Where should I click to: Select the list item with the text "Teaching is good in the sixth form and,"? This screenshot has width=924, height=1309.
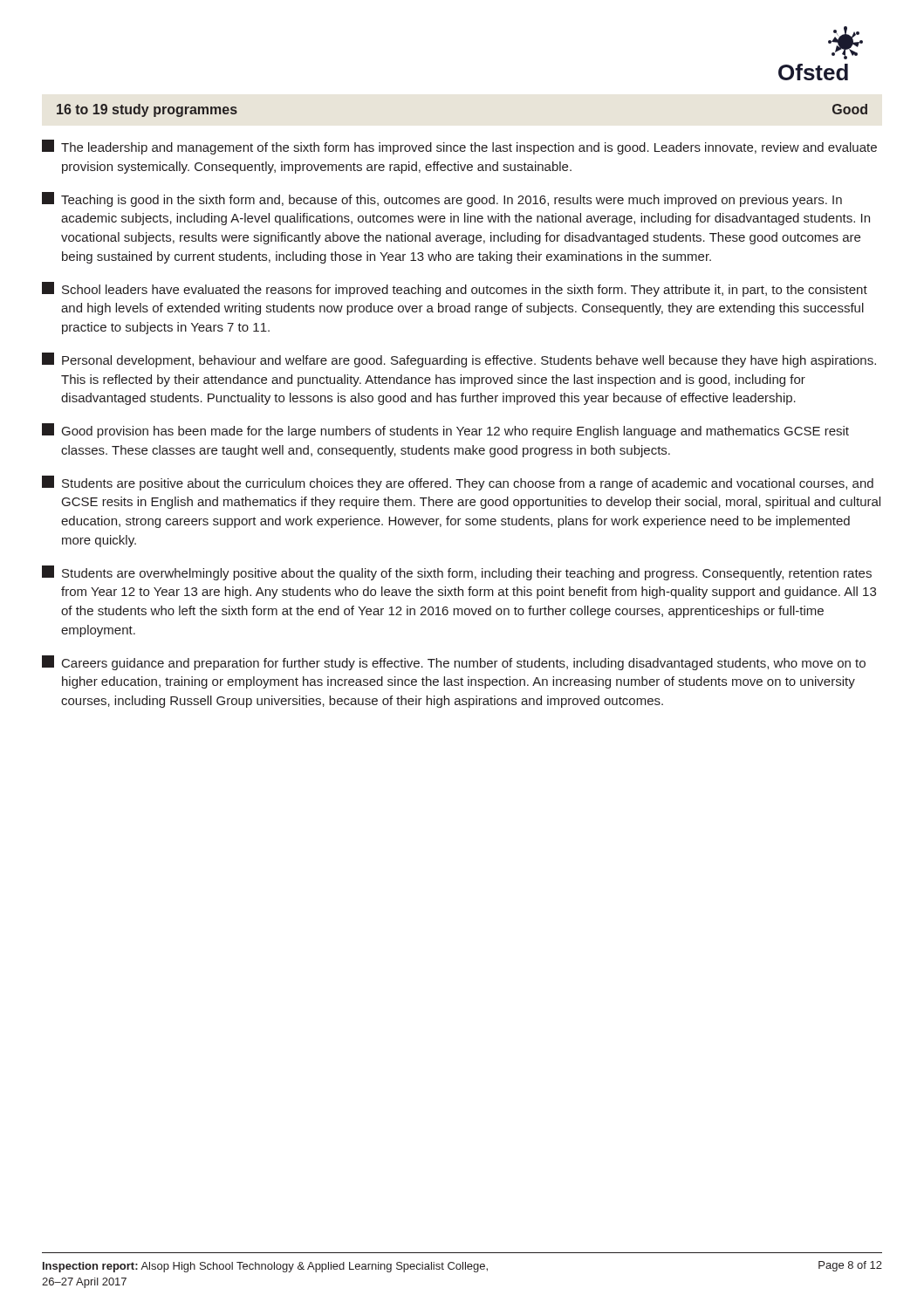point(462,228)
